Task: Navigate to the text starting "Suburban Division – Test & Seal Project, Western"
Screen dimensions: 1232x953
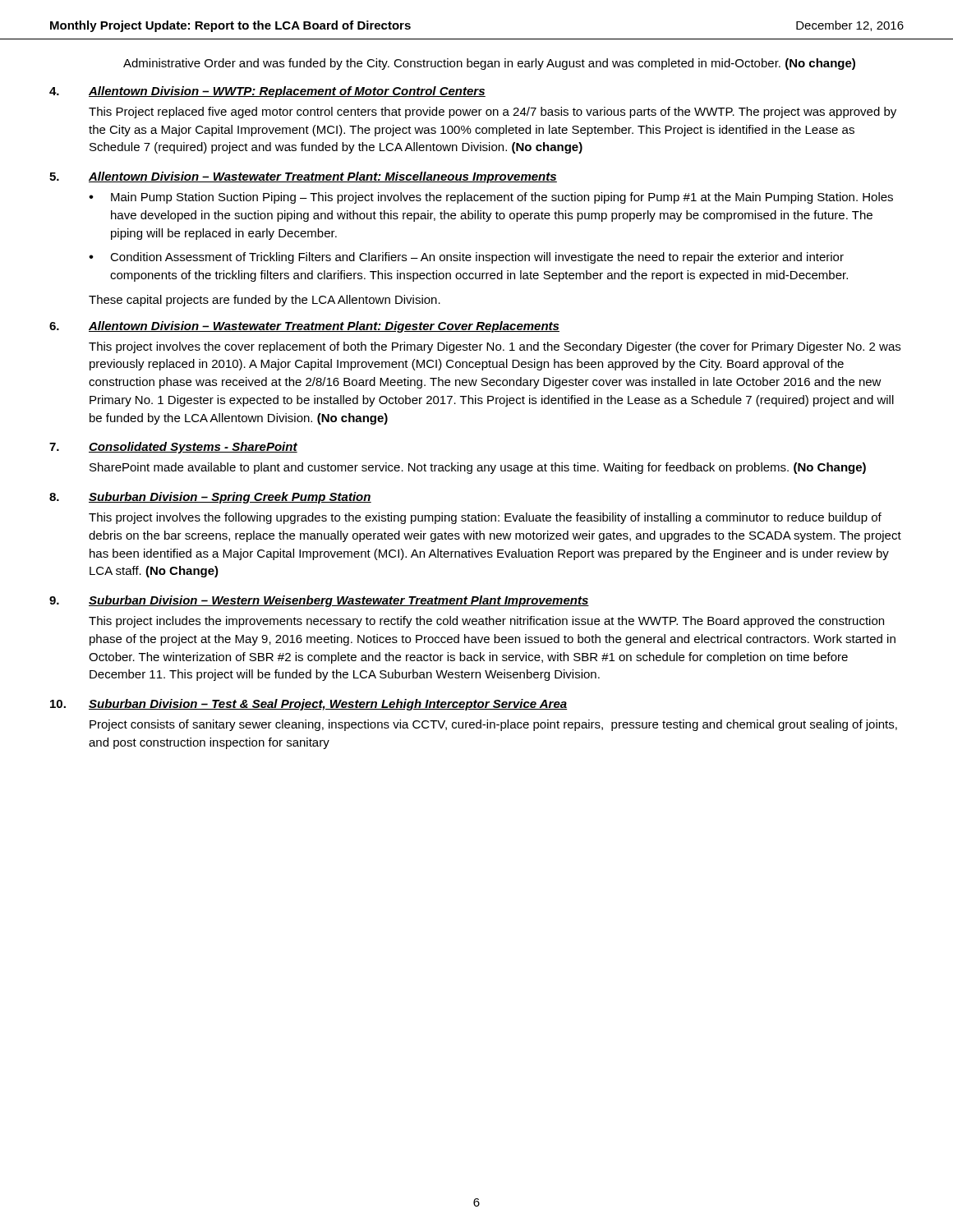Action: click(496, 724)
